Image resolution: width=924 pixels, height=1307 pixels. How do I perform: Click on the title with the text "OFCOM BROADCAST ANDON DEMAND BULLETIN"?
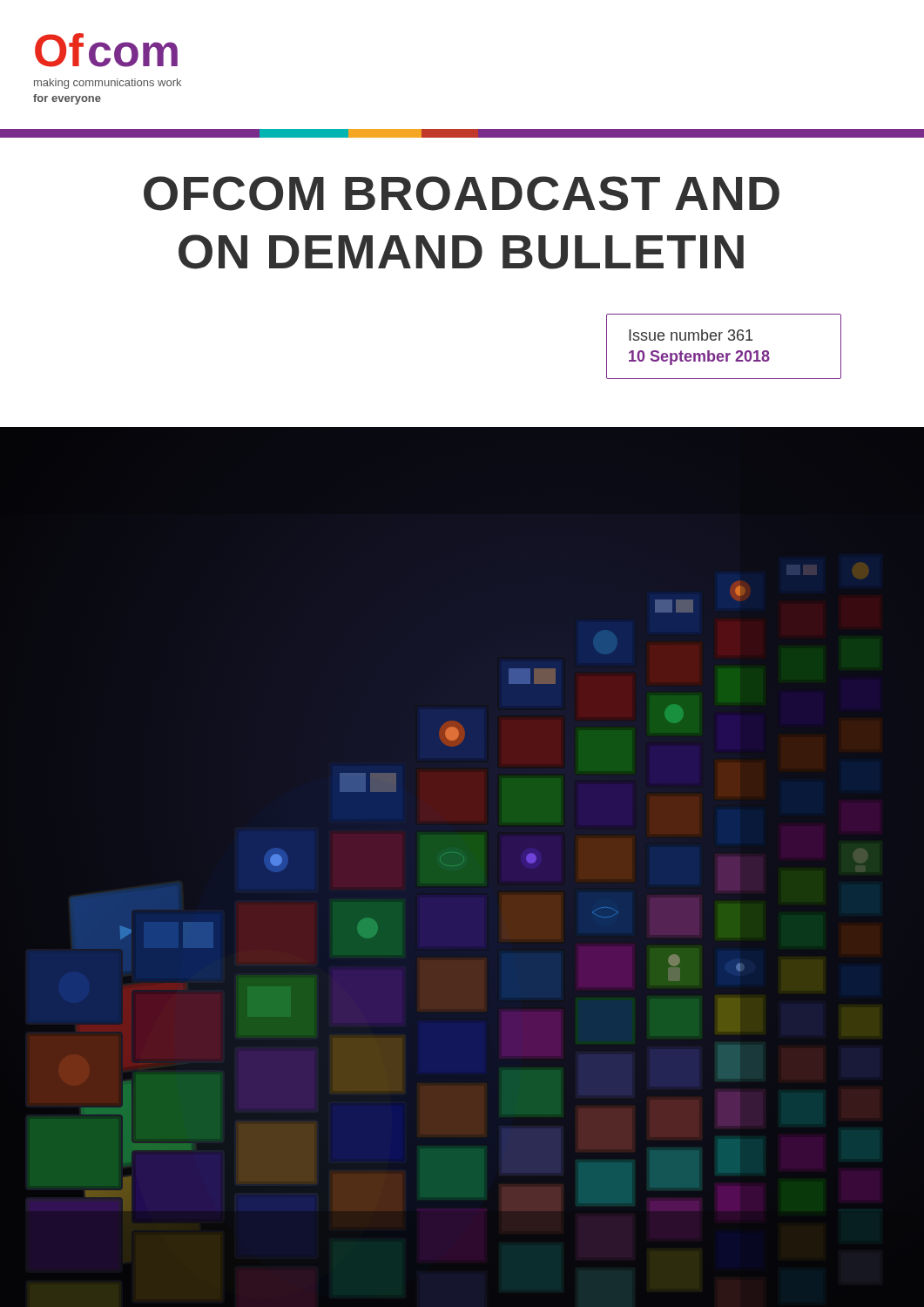pyautogui.click(x=462, y=222)
